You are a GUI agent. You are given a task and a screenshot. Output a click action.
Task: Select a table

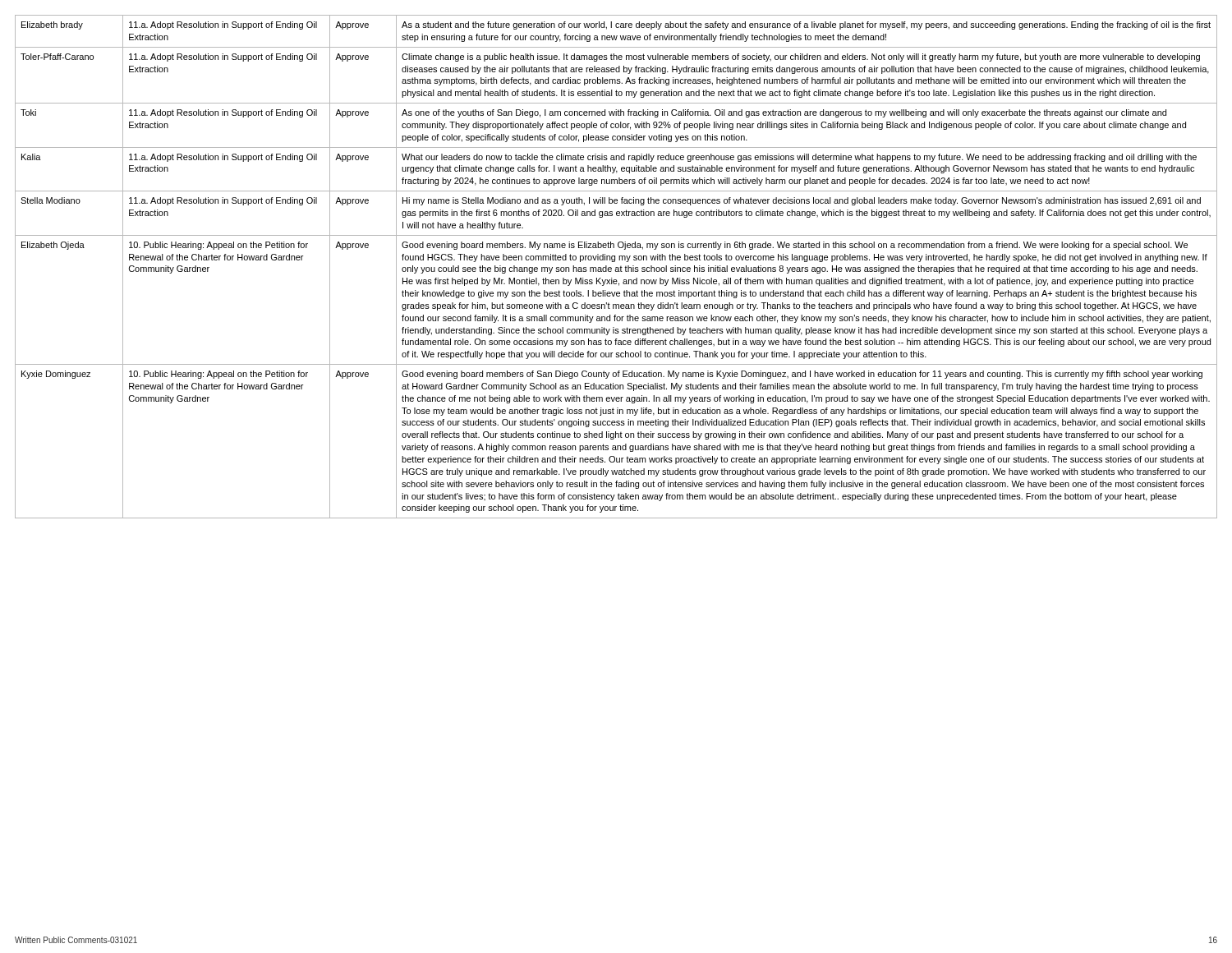616,267
